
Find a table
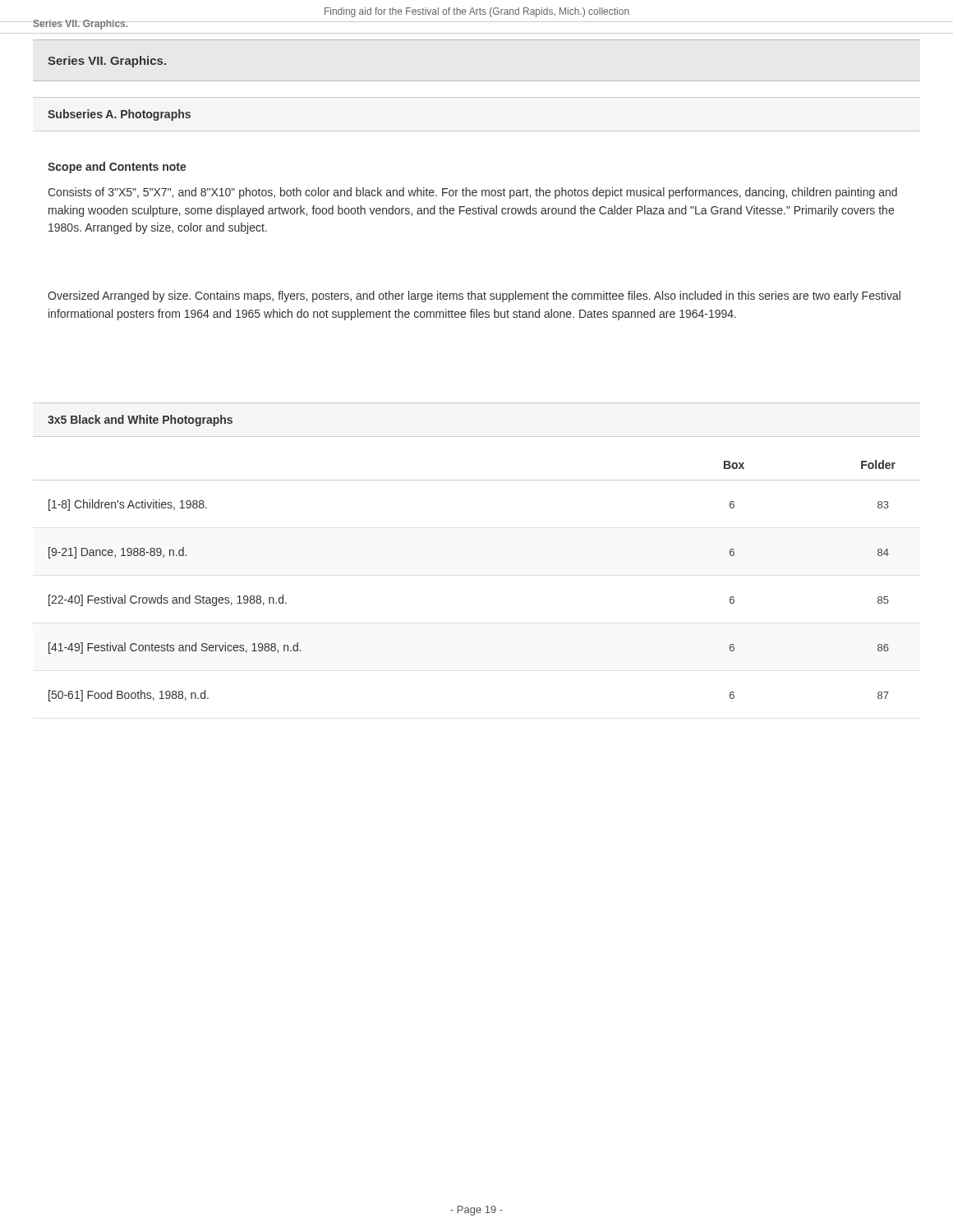[476, 584]
